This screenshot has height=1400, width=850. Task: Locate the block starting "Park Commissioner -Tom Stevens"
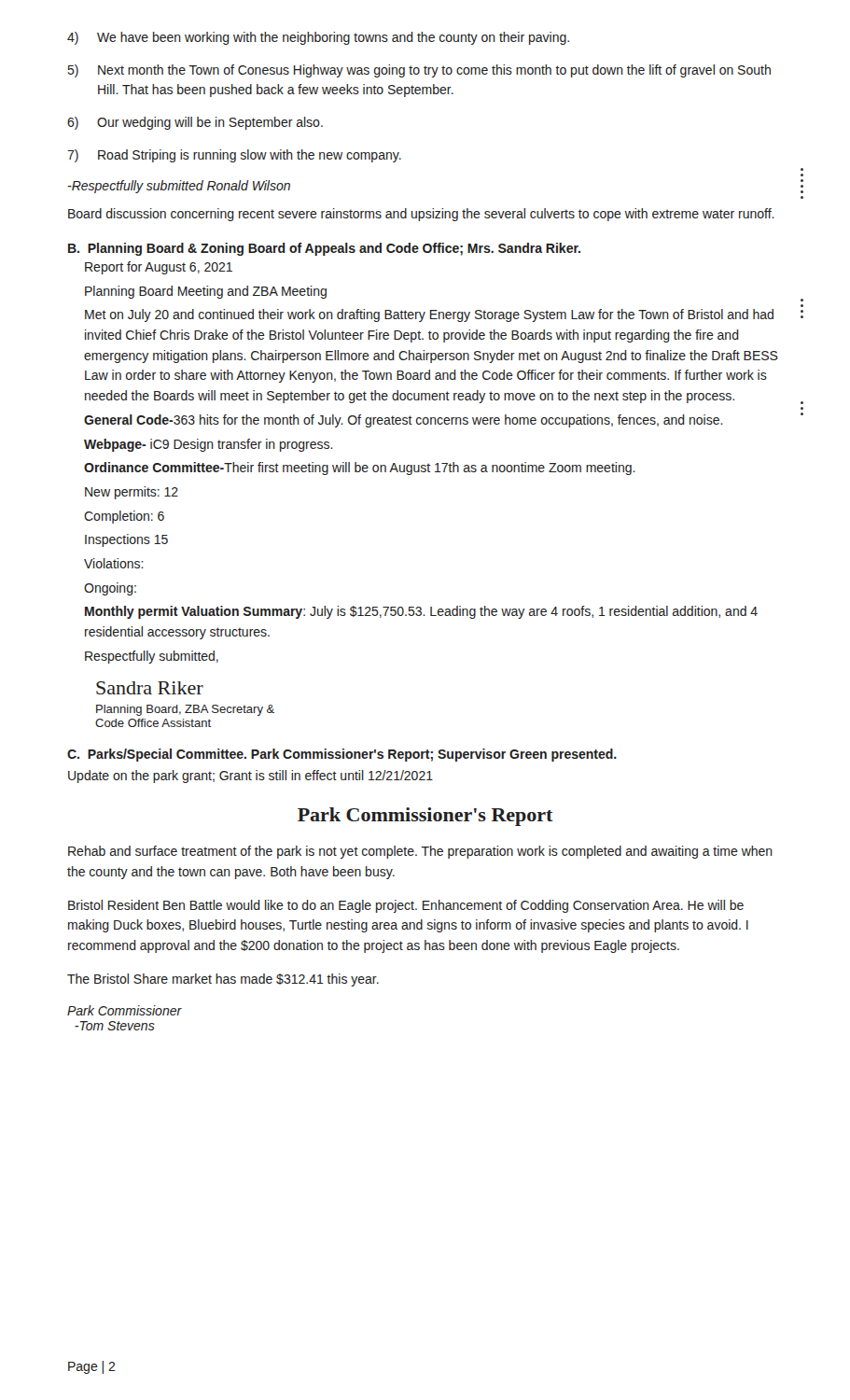click(124, 1018)
